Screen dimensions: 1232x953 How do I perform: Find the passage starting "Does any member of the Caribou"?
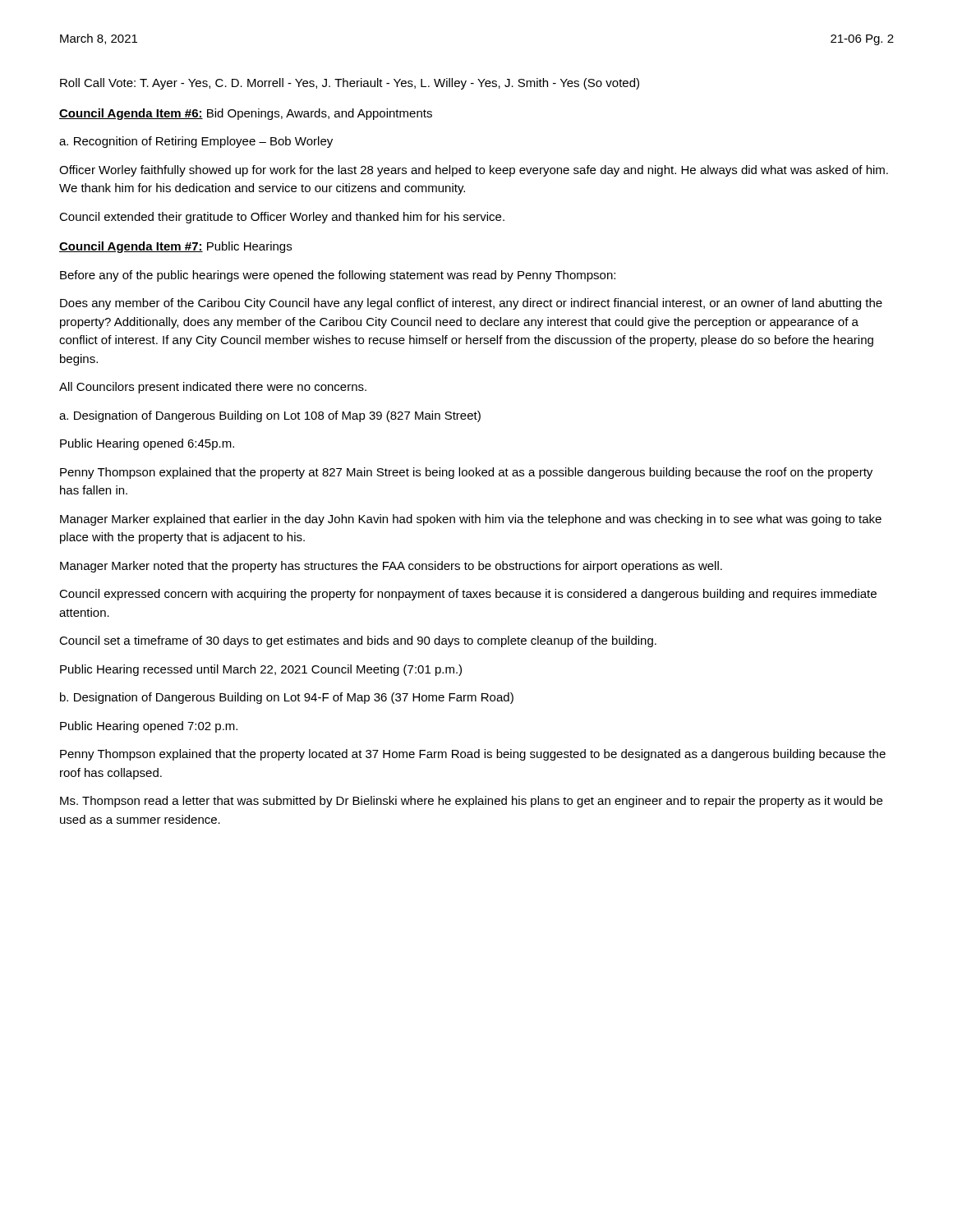(471, 330)
